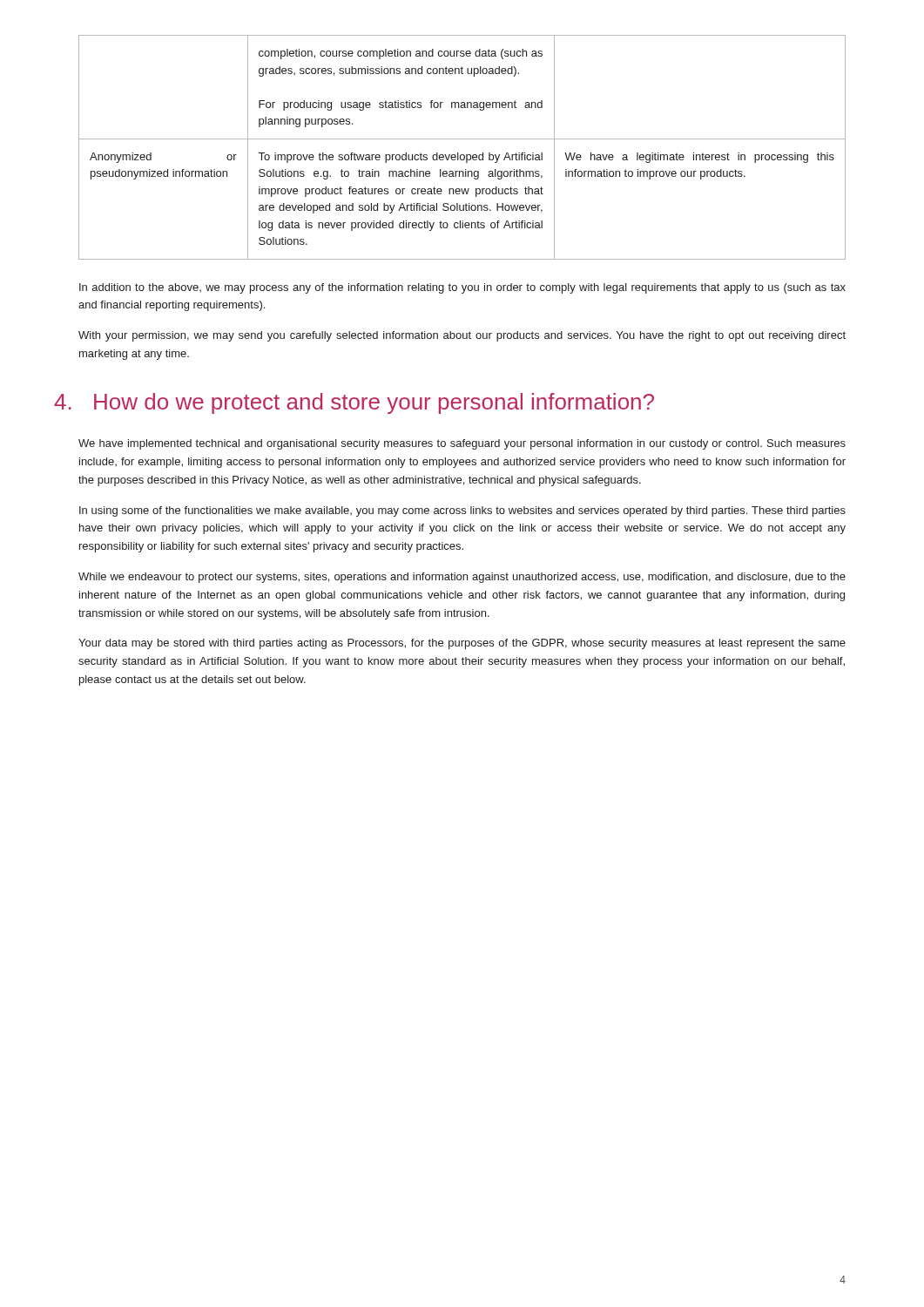Click on the text block with the text "In using some of the"
924x1307 pixels.
[462, 528]
